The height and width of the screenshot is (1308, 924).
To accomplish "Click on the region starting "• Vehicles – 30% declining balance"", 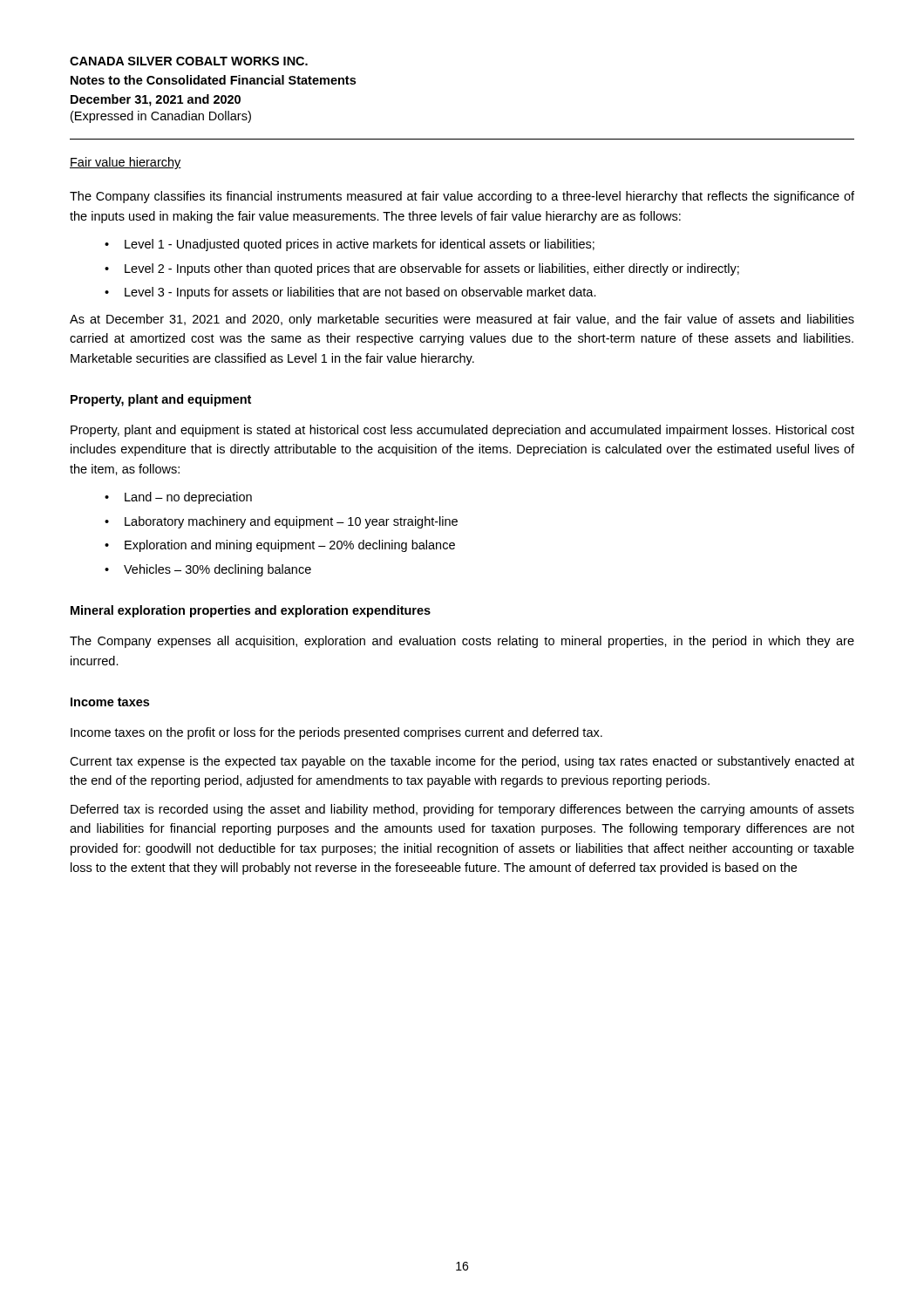I will pos(208,570).
